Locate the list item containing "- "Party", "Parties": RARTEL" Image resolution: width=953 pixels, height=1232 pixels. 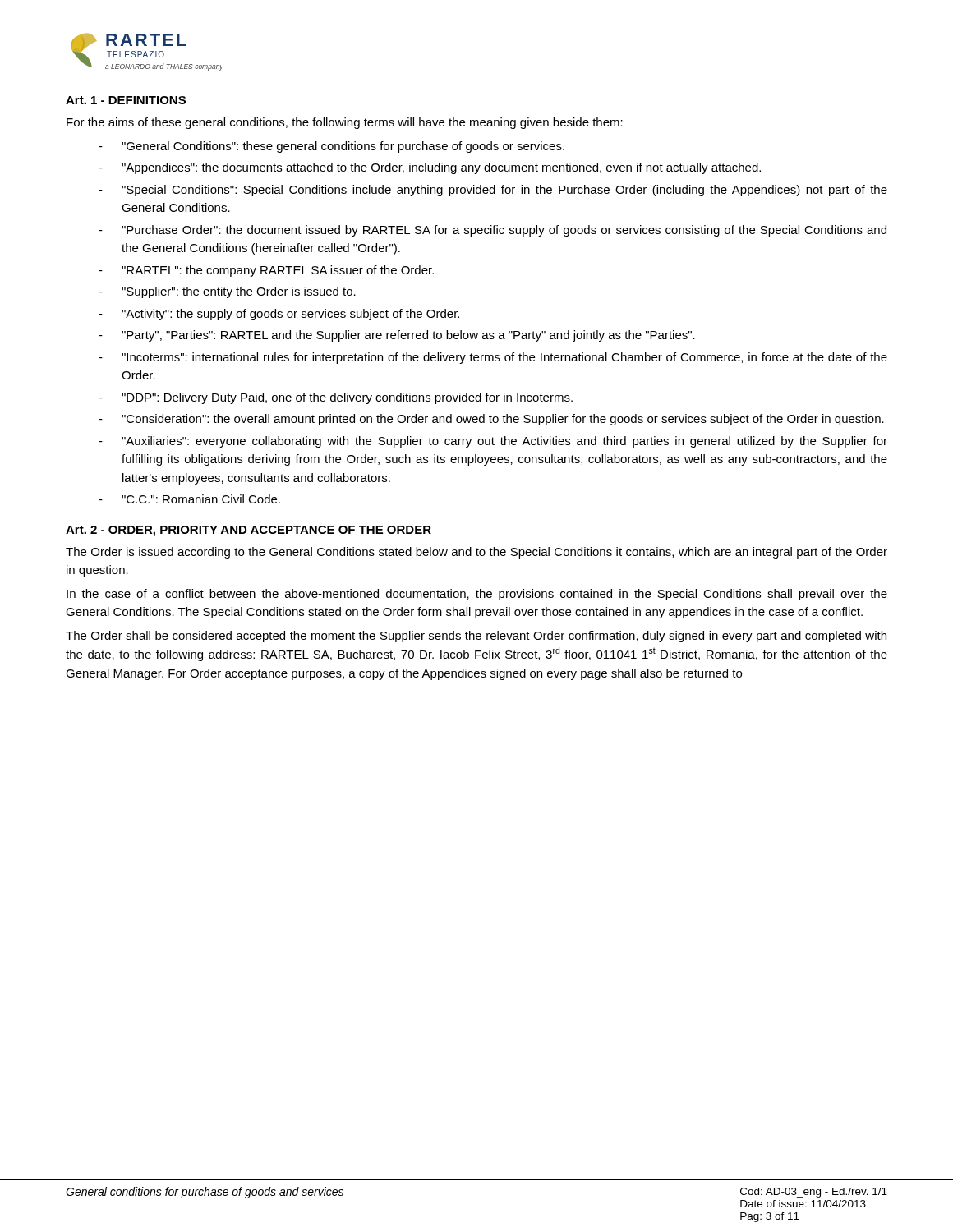click(x=476, y=335)
